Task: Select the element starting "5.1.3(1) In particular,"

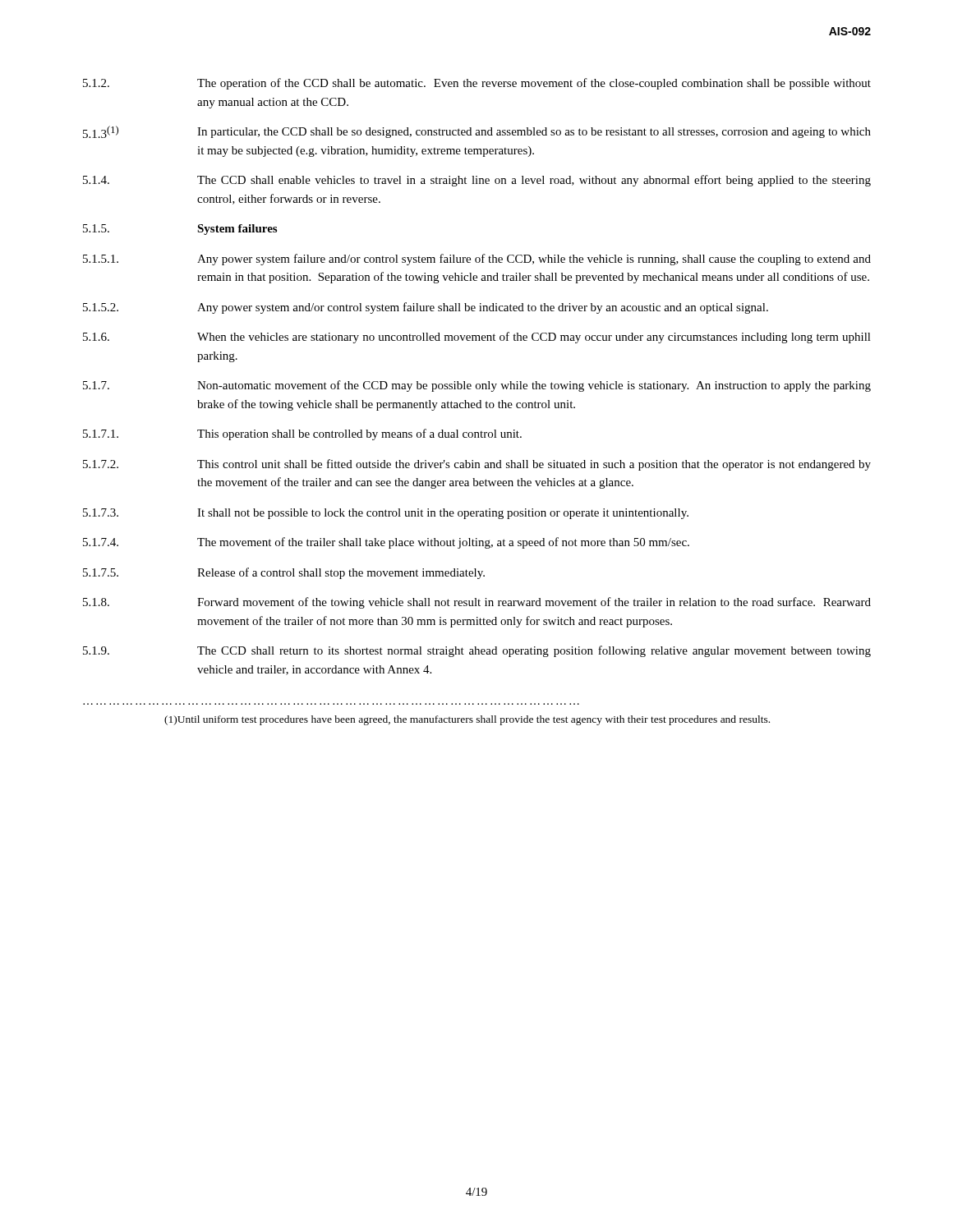Action: click(476, 141)
